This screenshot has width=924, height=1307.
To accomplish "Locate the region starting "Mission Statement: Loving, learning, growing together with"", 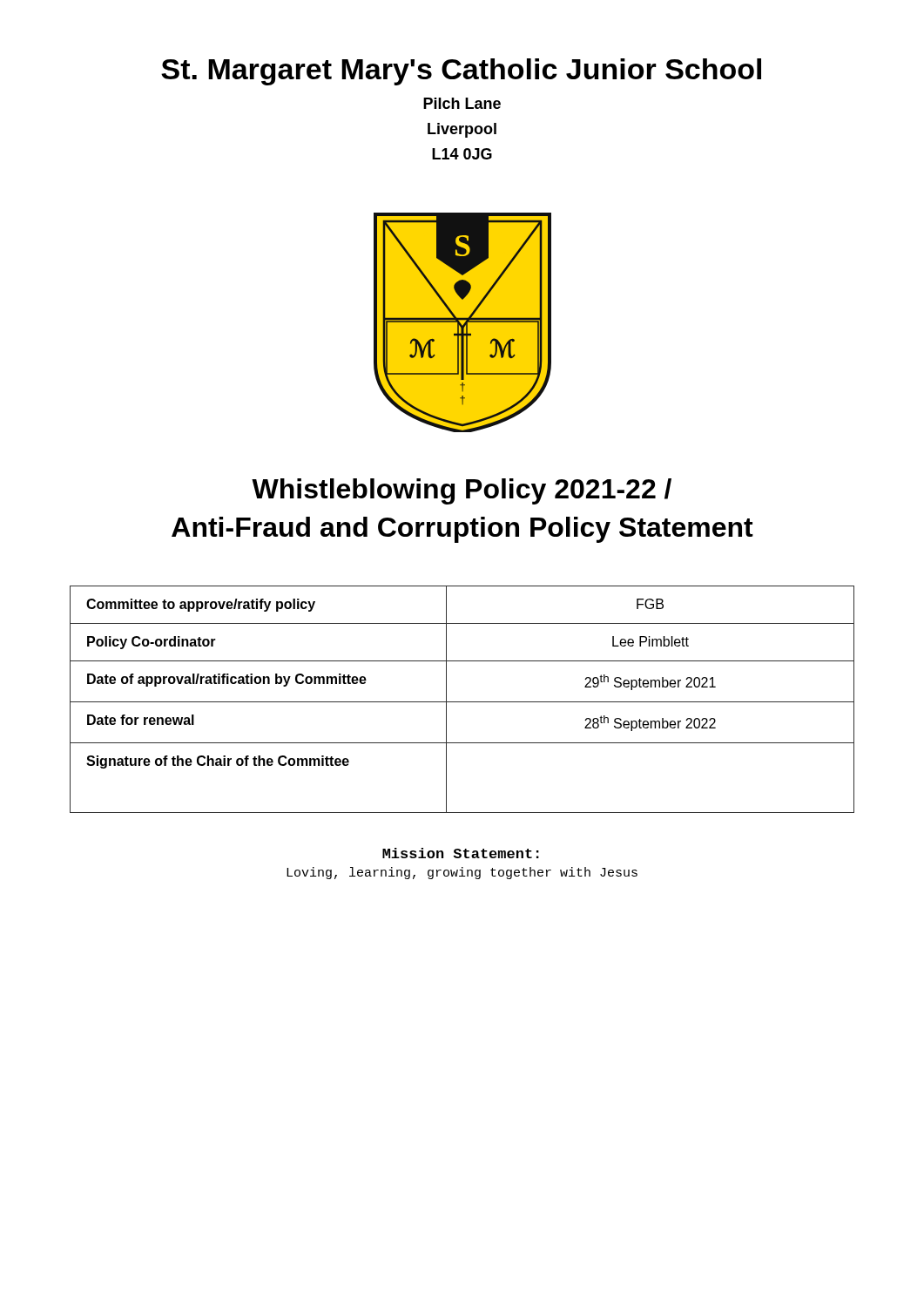I will (462, 864).
